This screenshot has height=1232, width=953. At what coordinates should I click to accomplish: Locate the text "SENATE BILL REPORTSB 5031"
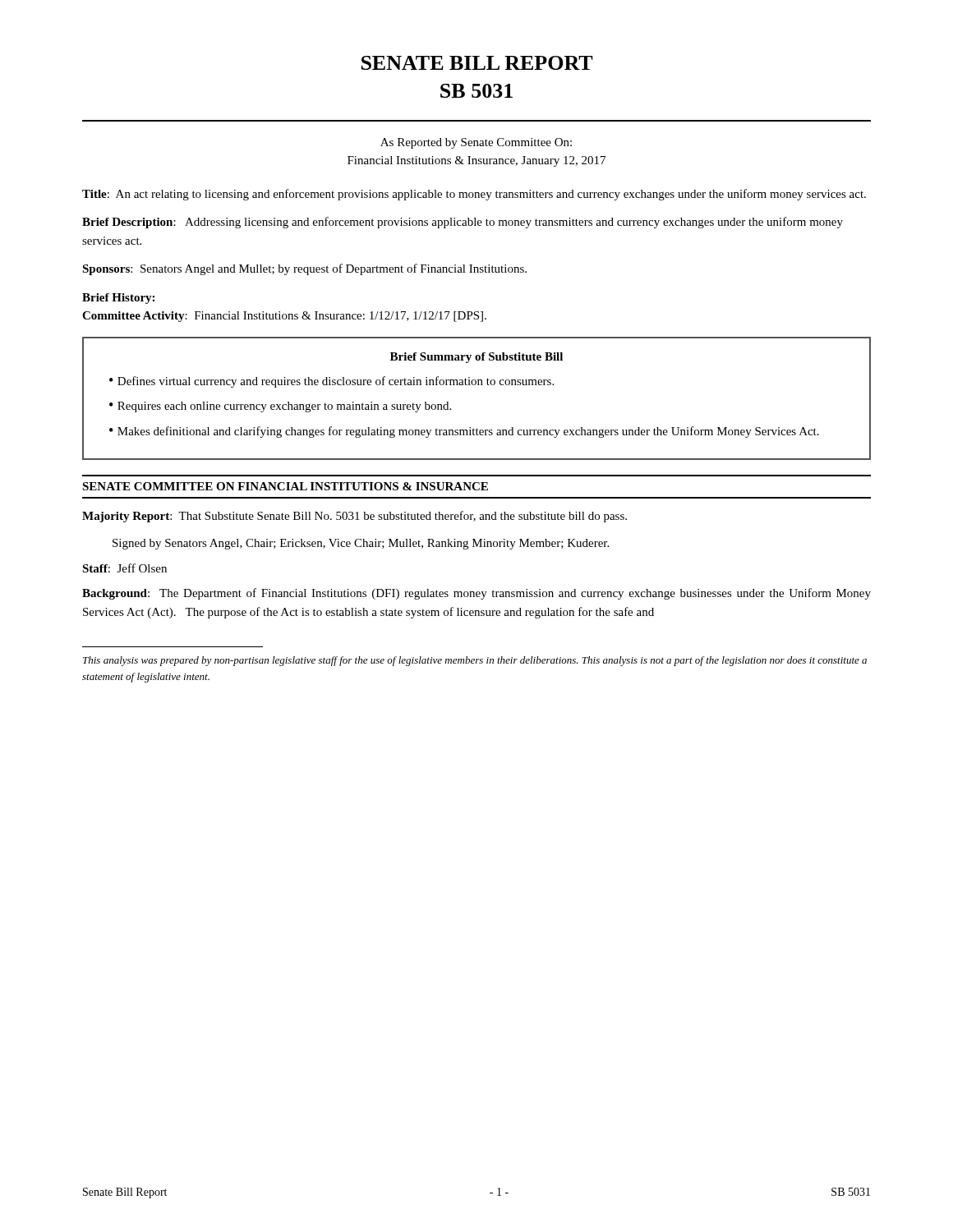pos(476,77)
